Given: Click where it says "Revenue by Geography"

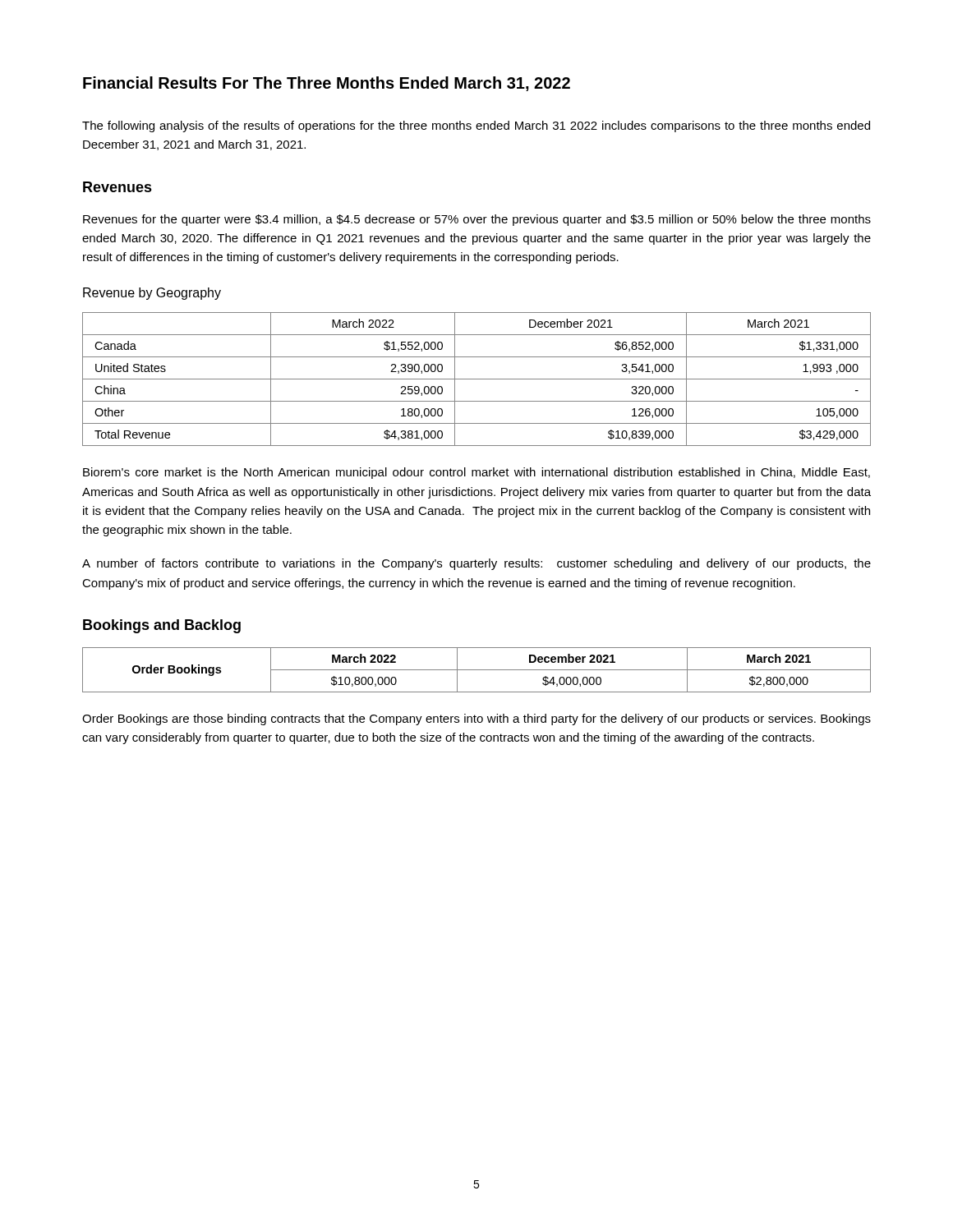Looking at the screenshot, I should click(152, 293).
